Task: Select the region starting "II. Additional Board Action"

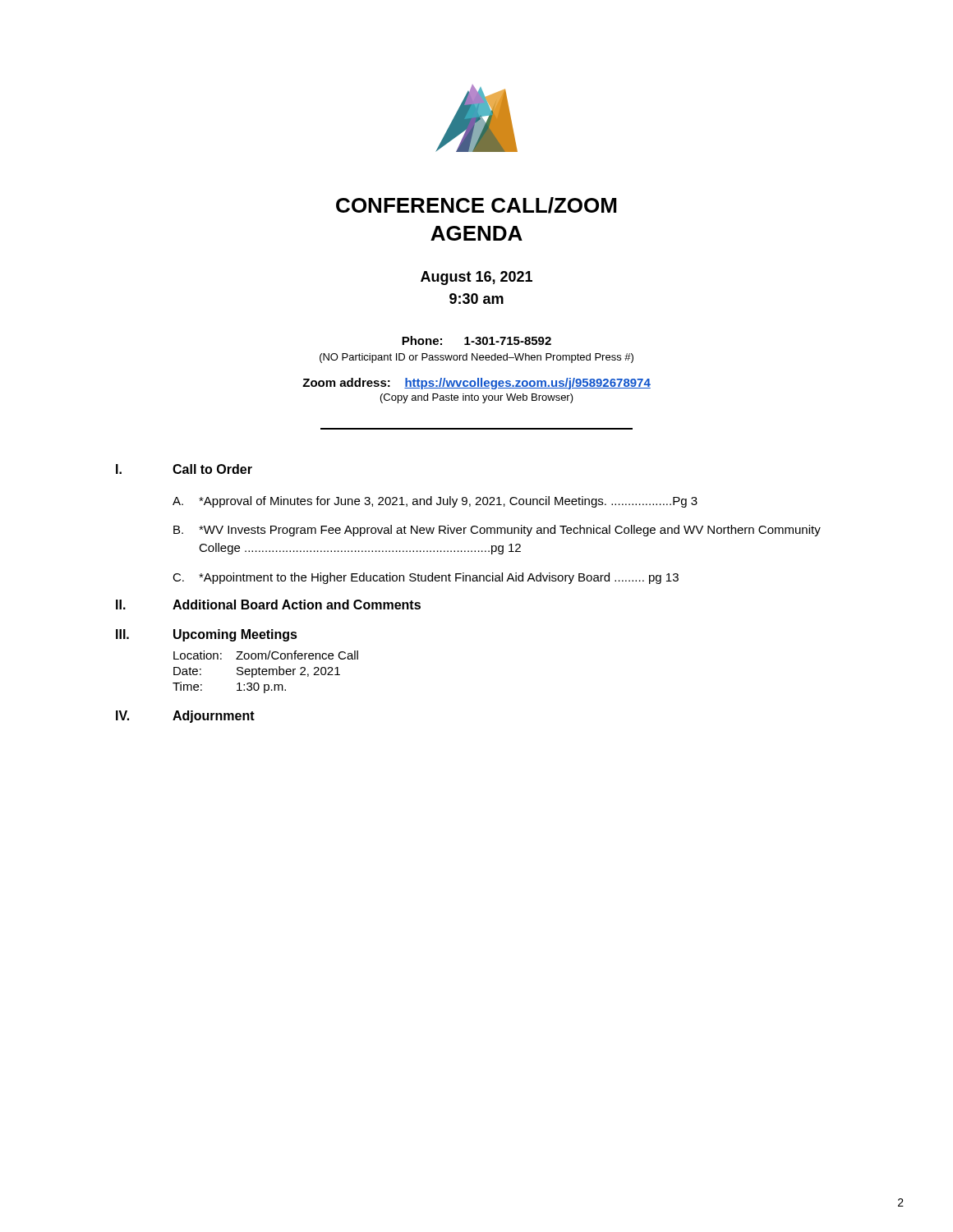Action: [x=268, y=605]
